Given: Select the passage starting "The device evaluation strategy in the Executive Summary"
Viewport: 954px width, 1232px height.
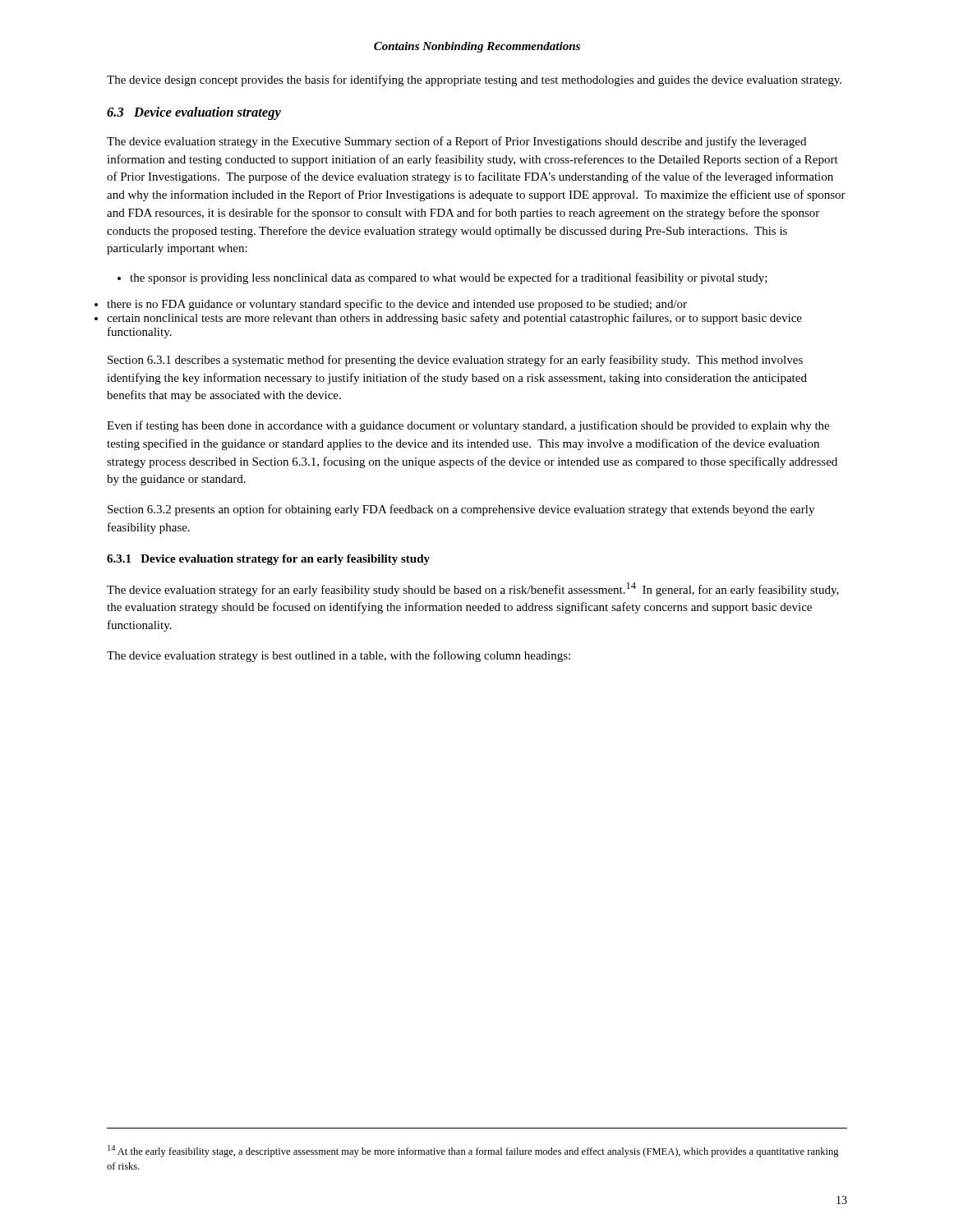Looking at the screenshot, I should click(477, 195).
